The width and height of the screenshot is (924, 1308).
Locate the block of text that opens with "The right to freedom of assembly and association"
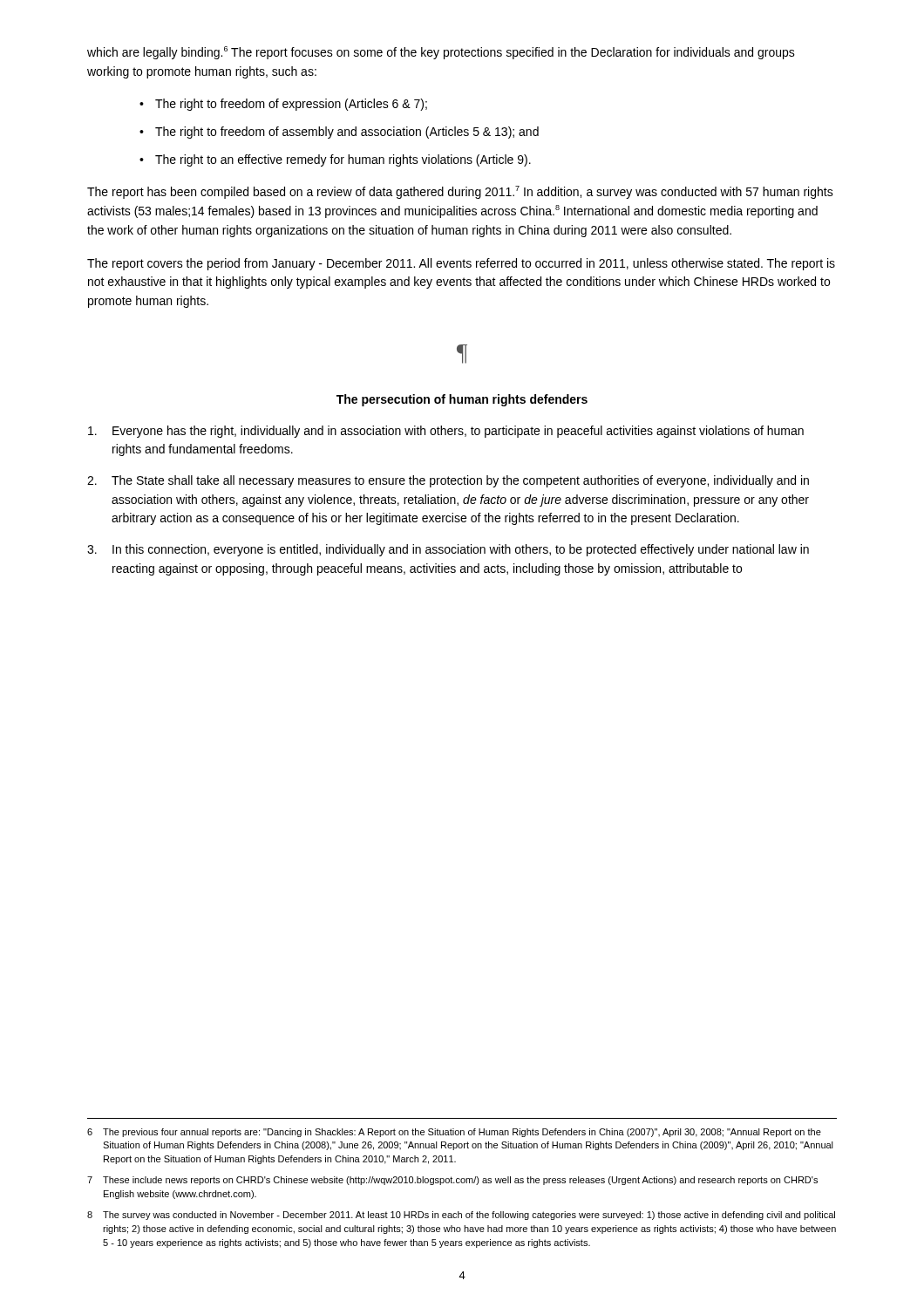(x=347, y=132)
